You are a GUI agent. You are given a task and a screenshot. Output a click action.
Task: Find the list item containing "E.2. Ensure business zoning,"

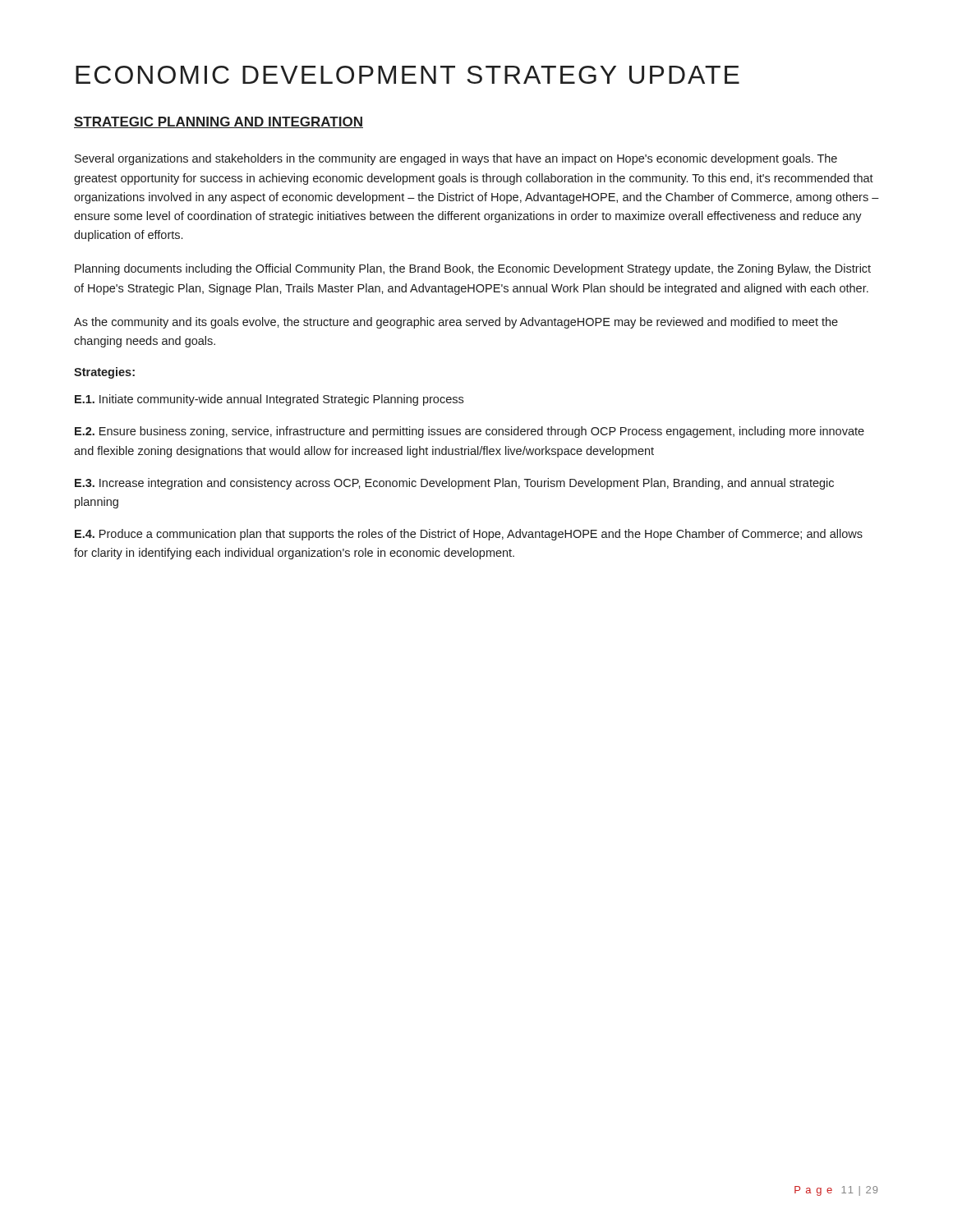pos(476,441)
